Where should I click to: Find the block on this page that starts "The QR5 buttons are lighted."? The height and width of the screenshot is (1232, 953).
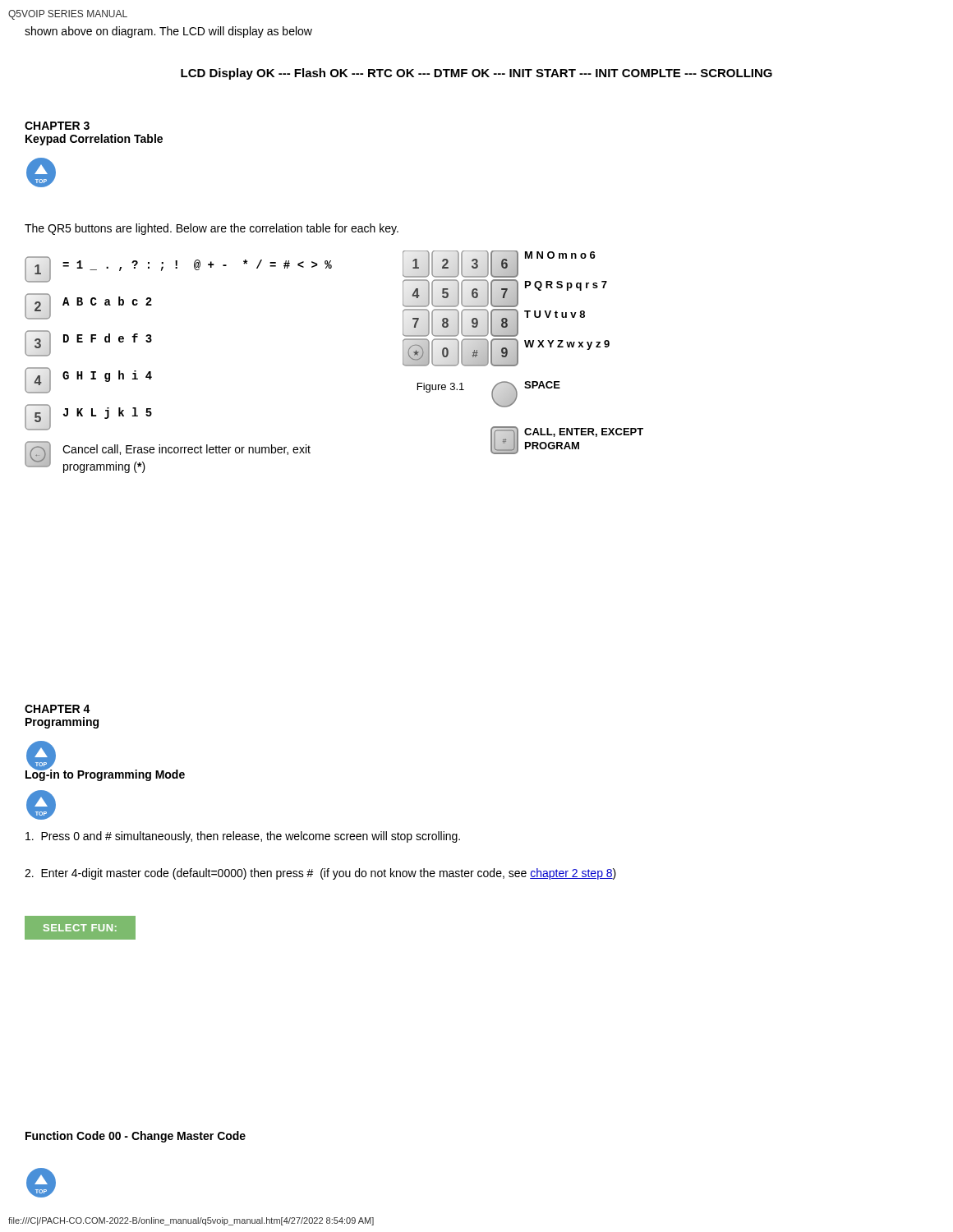212,228
